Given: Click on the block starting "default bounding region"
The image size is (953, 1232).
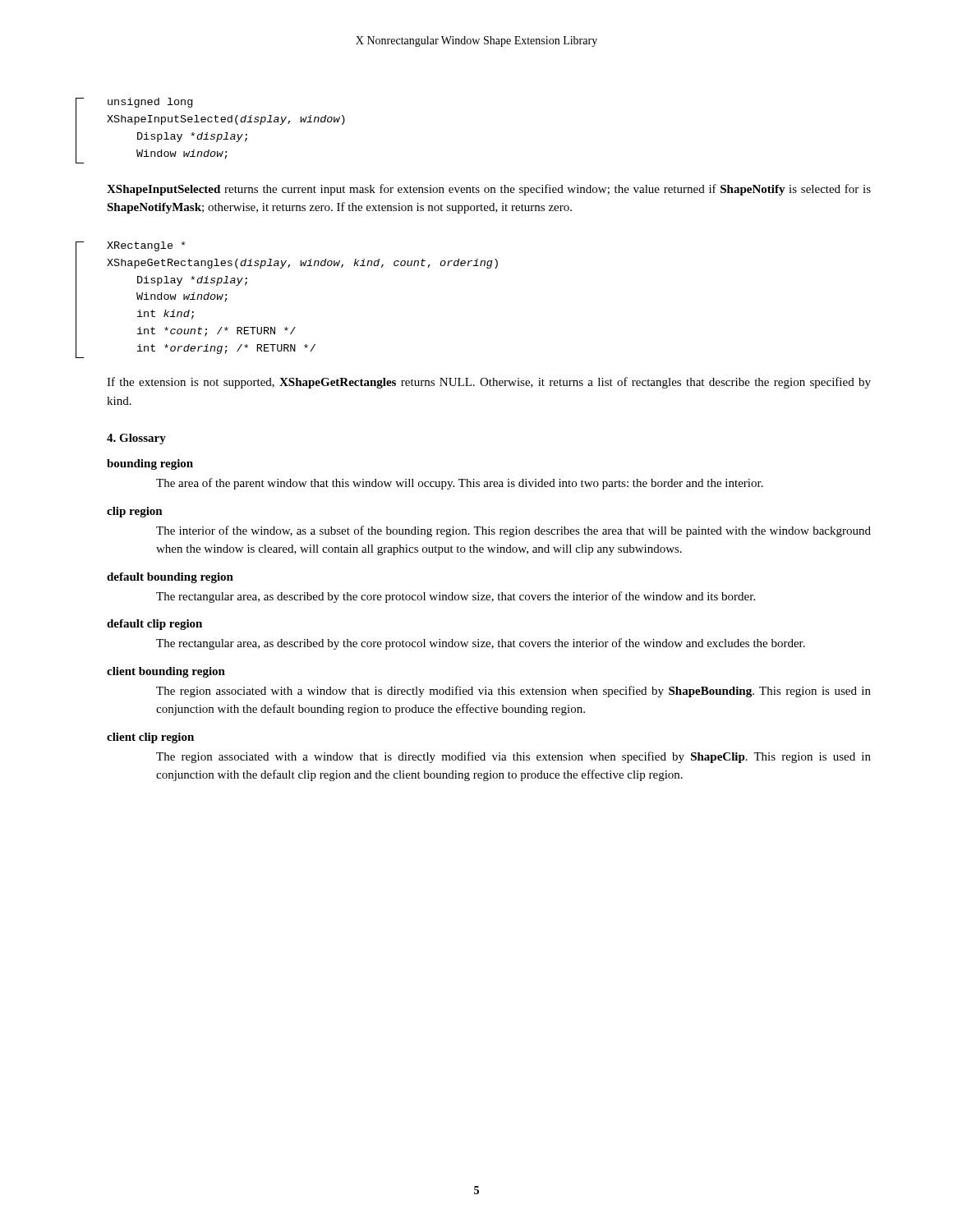Looking at the screenshot, I should tap(170, 576).
